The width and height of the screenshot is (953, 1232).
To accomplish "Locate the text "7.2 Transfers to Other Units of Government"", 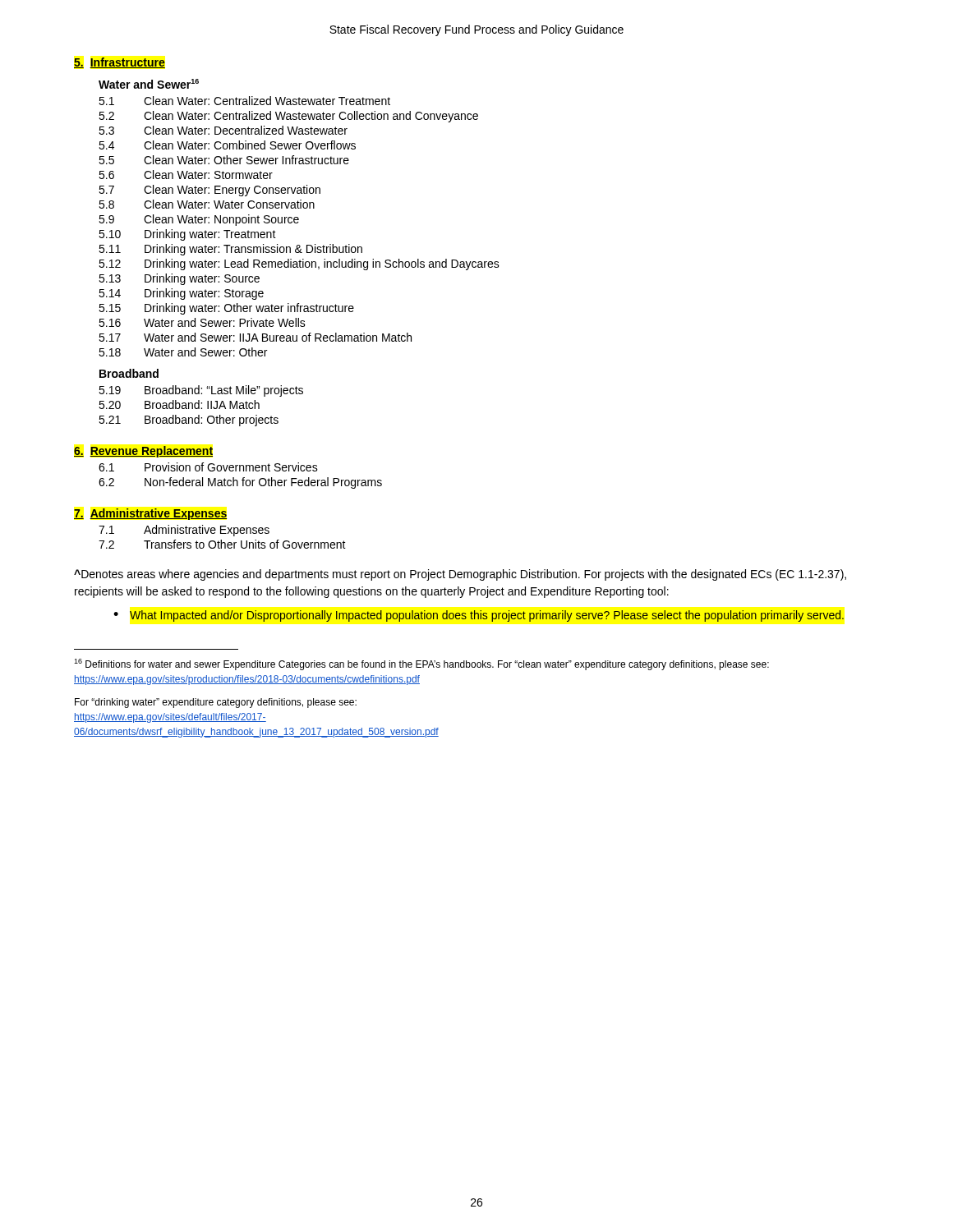I will coord(222,544).
